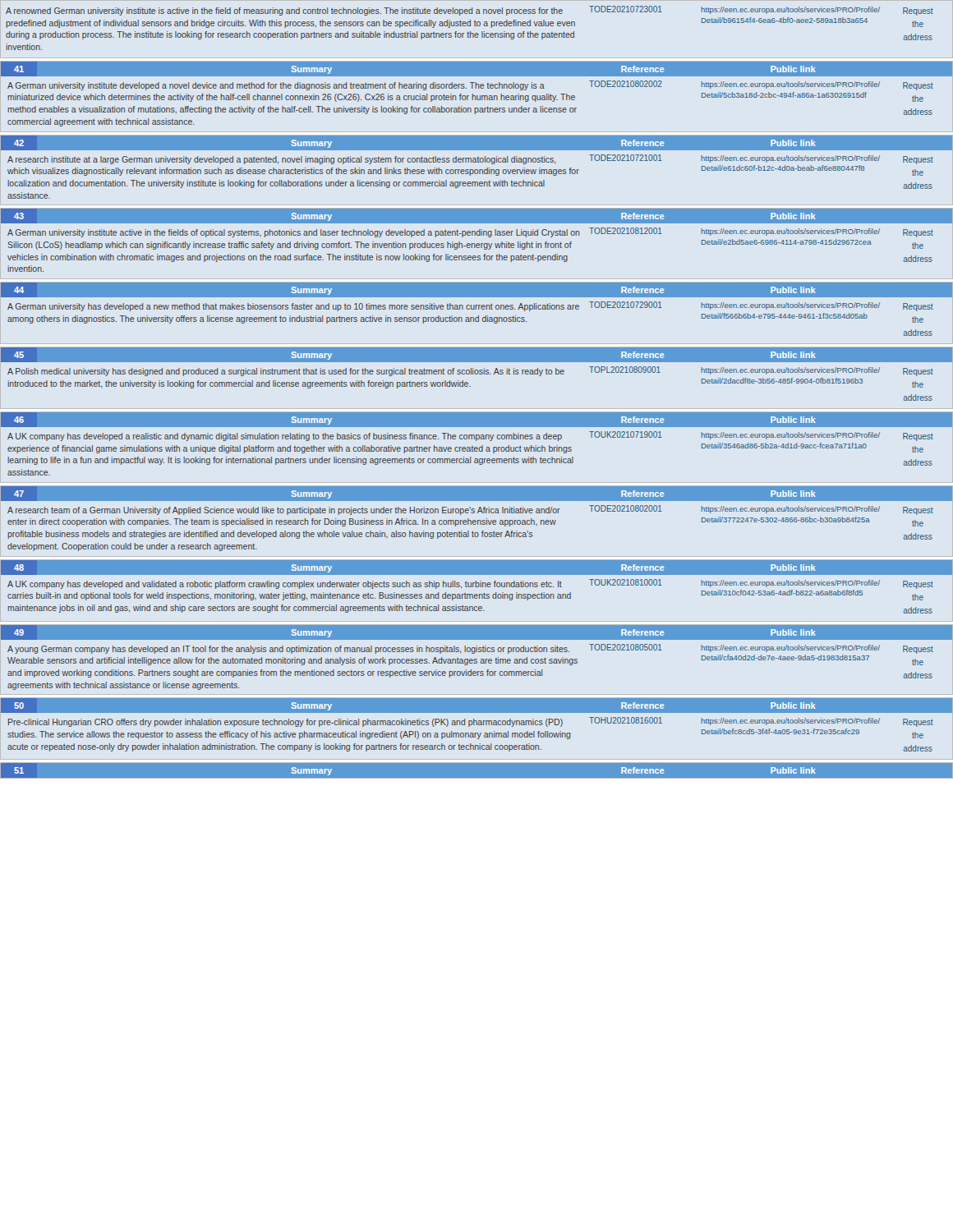Select the table that reads "49 Summary Reference Public link"
953x1232 pixels.
[x=476, y=659]
